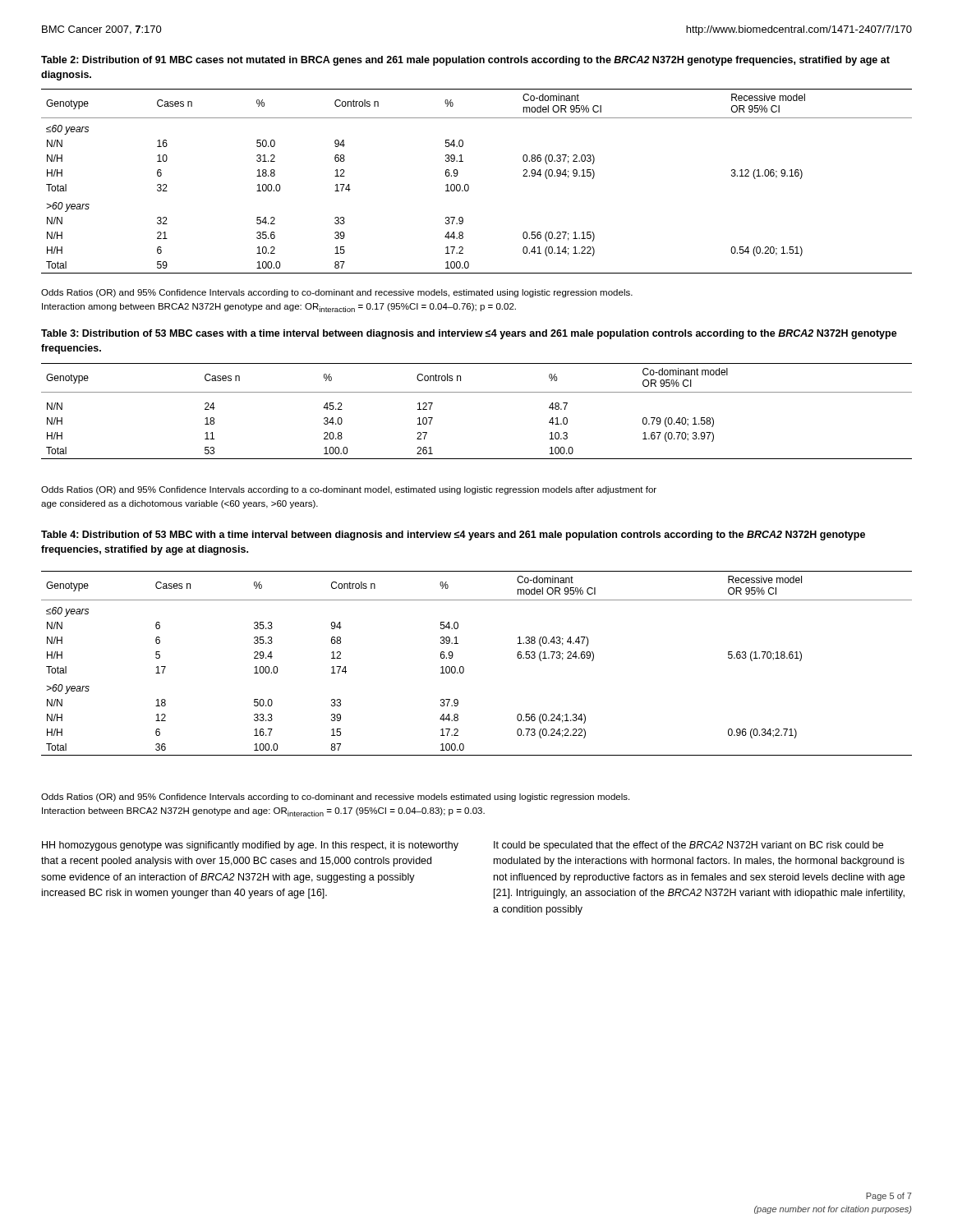
Task: Select the caption that says "Table 3: Distribution"
Action: tap(469, 341)
